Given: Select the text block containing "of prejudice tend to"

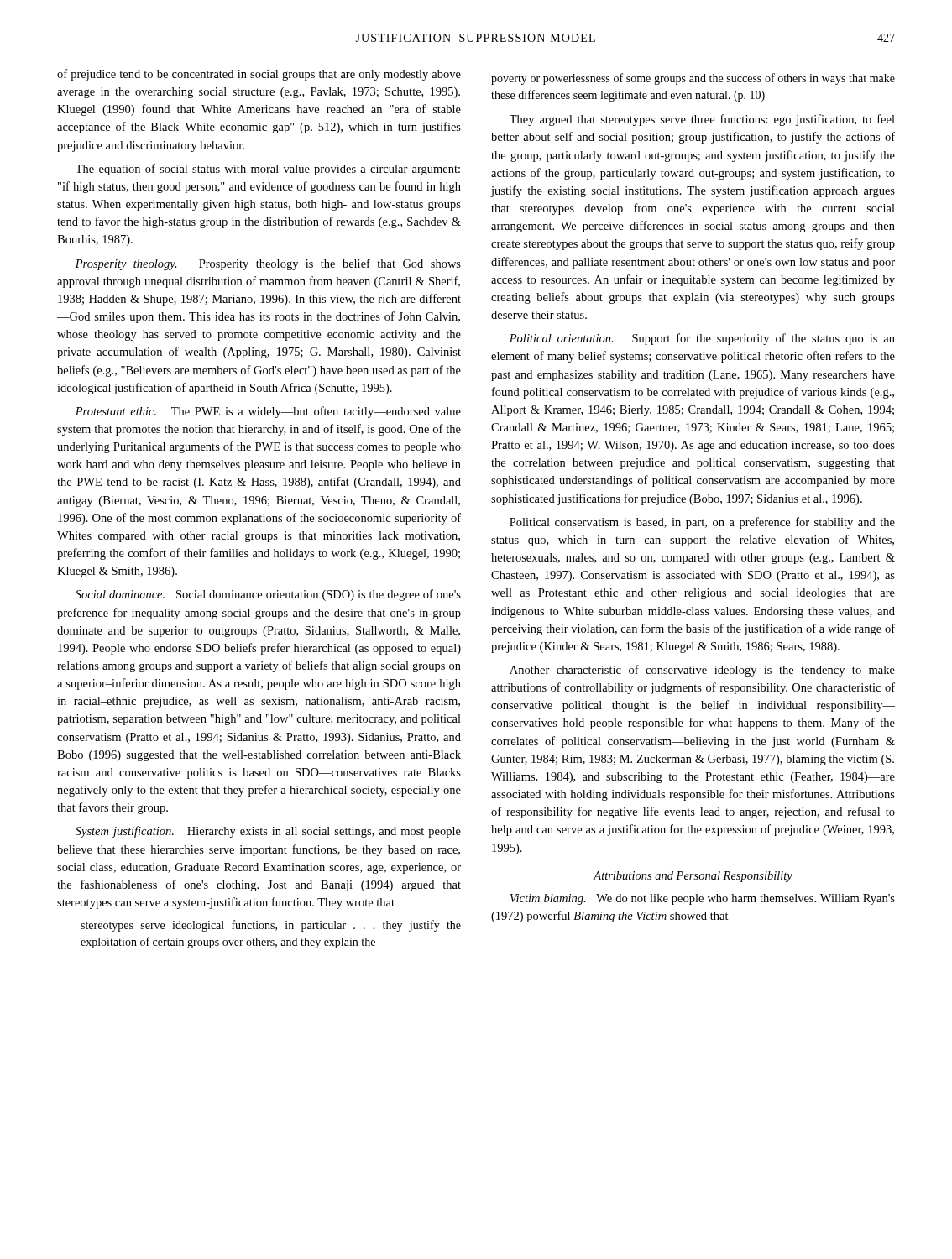Looking at the screenshot, I should [x=259, y=110].
